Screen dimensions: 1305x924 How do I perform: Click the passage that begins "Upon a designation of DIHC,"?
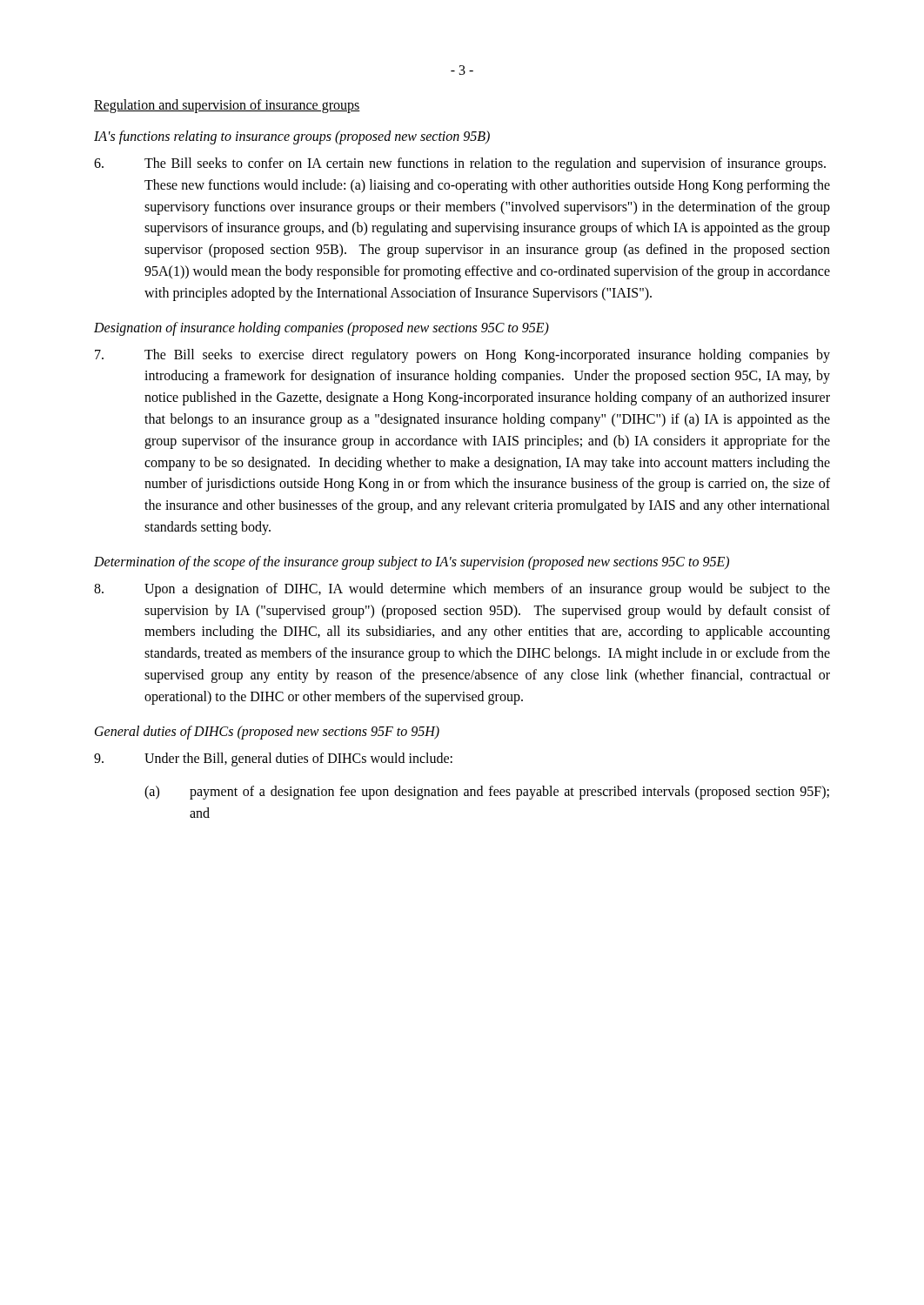click(462, 643)
